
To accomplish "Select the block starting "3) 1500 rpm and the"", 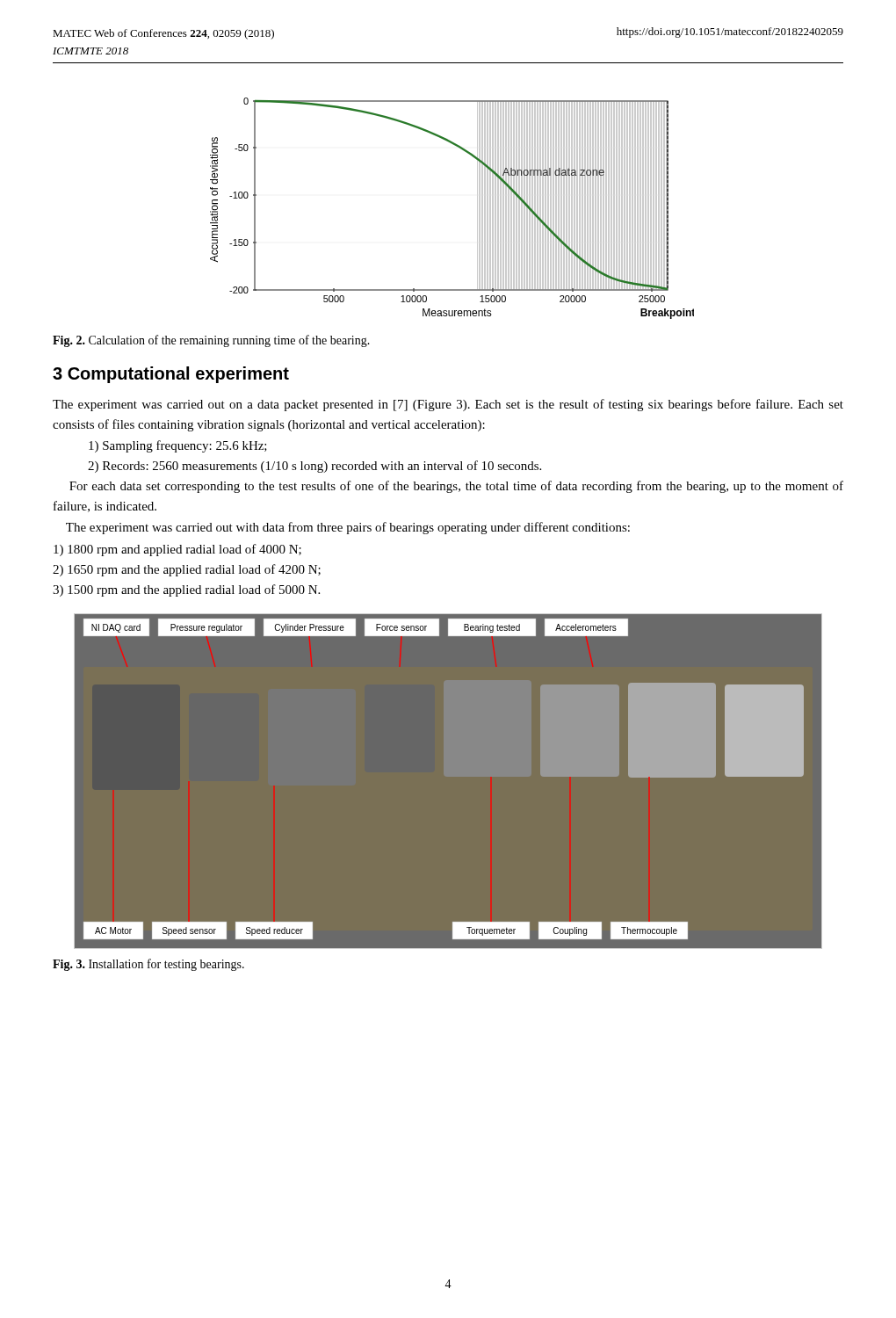I will [x=187, y=590].
